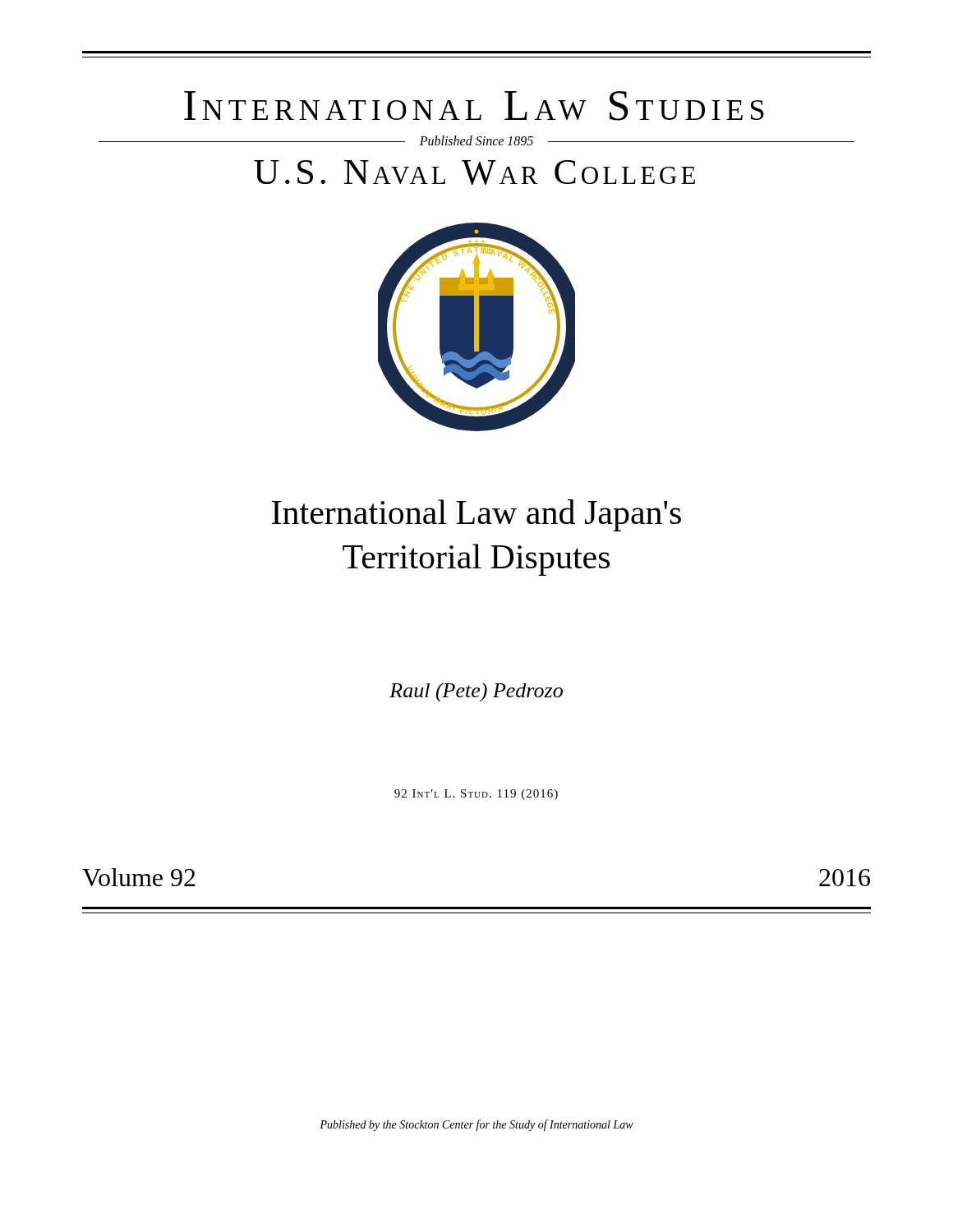This screenshot has width=953, height=1232.
Task: Navigate to the text starting "Raul (Pete) Pedrozo"
Action: point(476,691)
